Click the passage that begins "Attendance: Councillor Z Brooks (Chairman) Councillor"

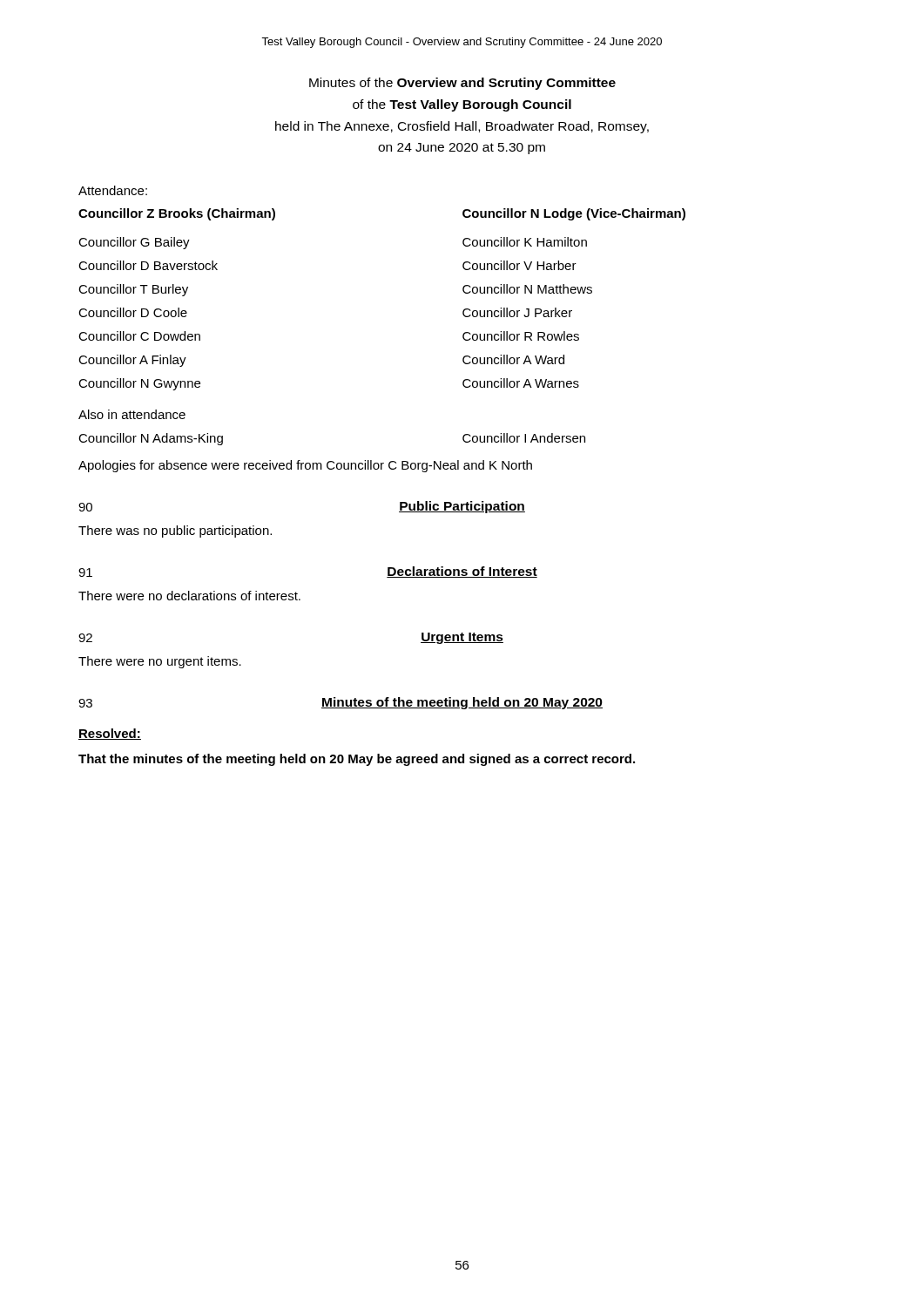[x=462, y=289]
